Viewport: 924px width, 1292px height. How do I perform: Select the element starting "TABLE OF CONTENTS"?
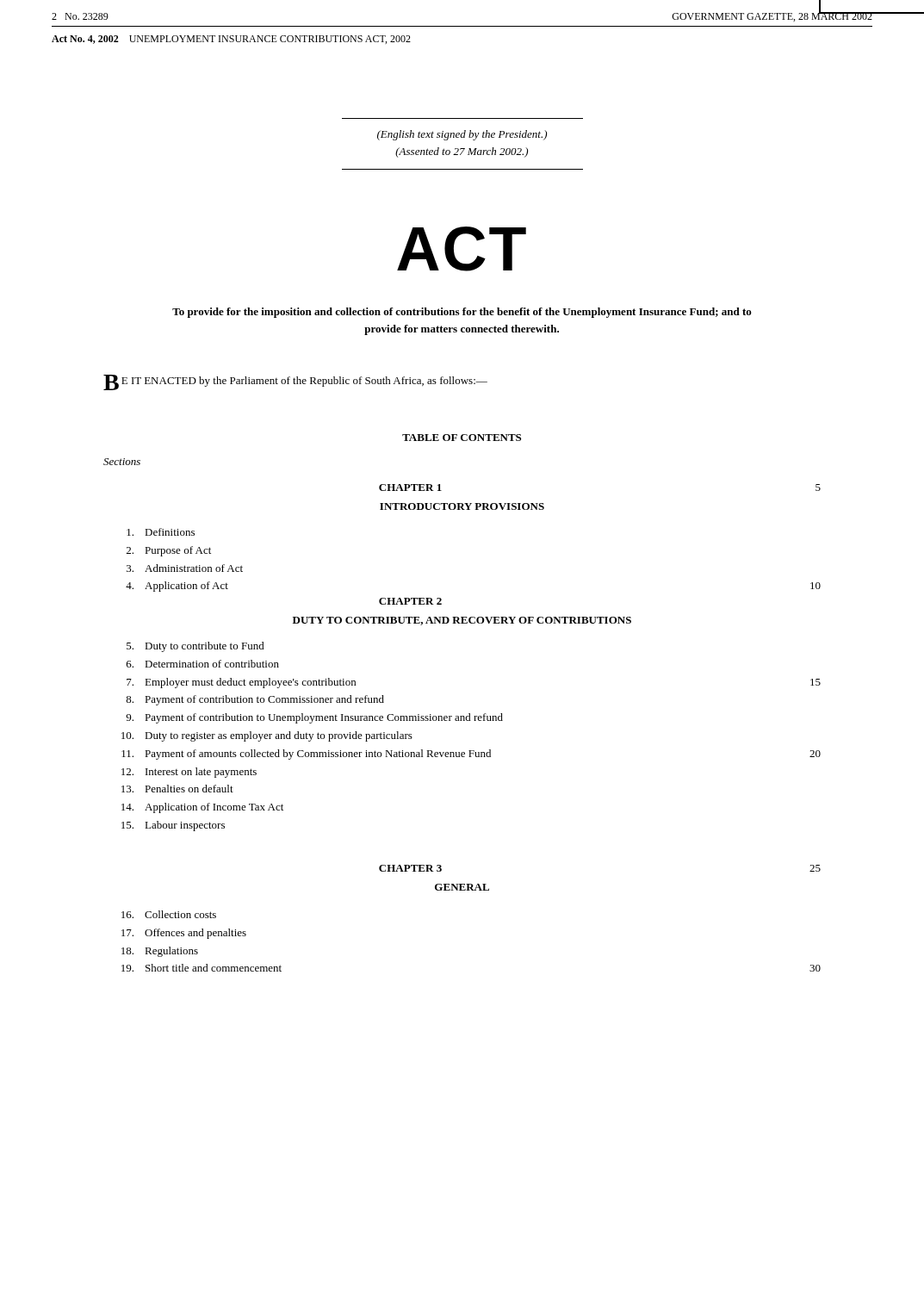point(462,437)
